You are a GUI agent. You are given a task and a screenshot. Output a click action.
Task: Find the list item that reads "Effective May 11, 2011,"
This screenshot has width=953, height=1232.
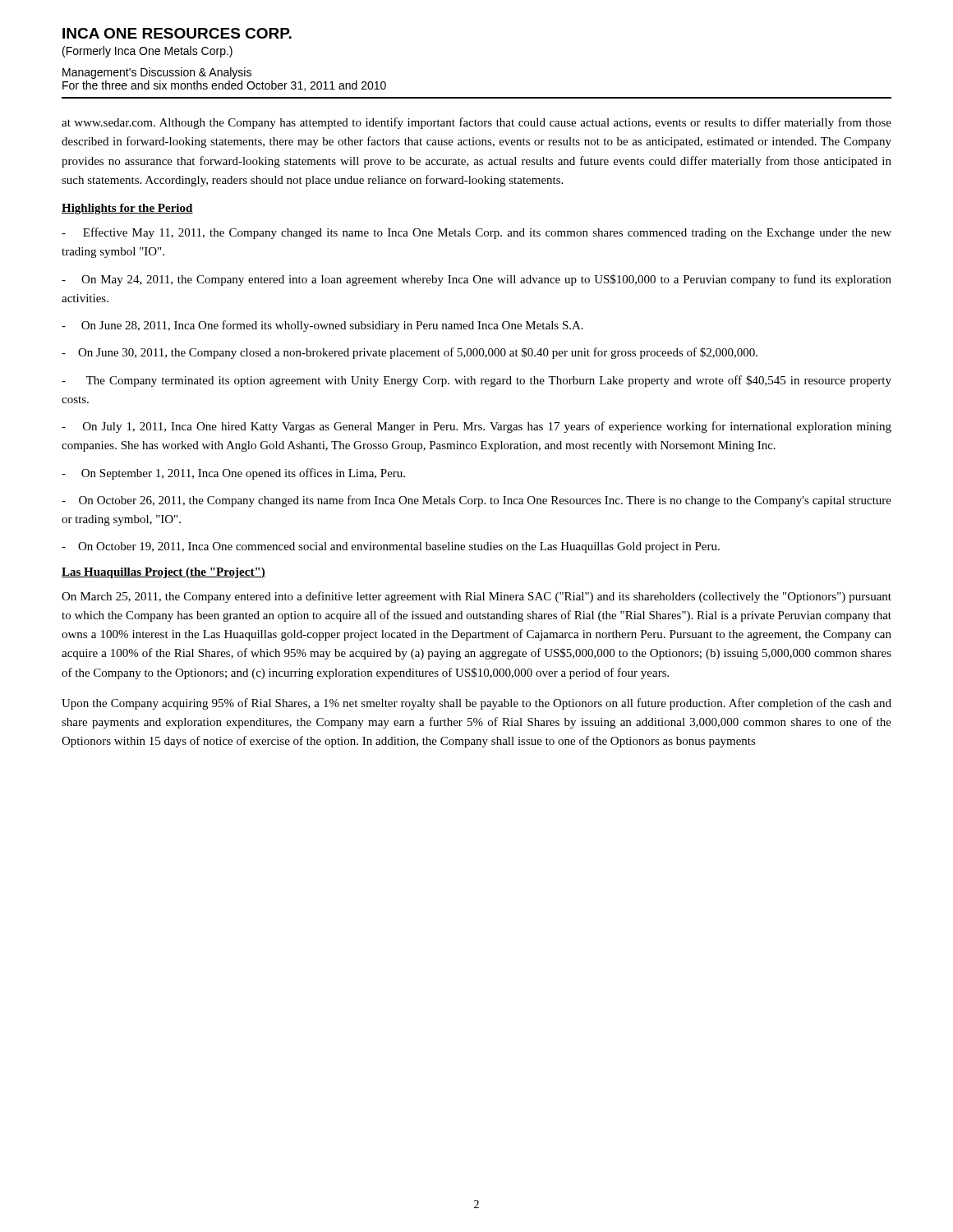476,242
